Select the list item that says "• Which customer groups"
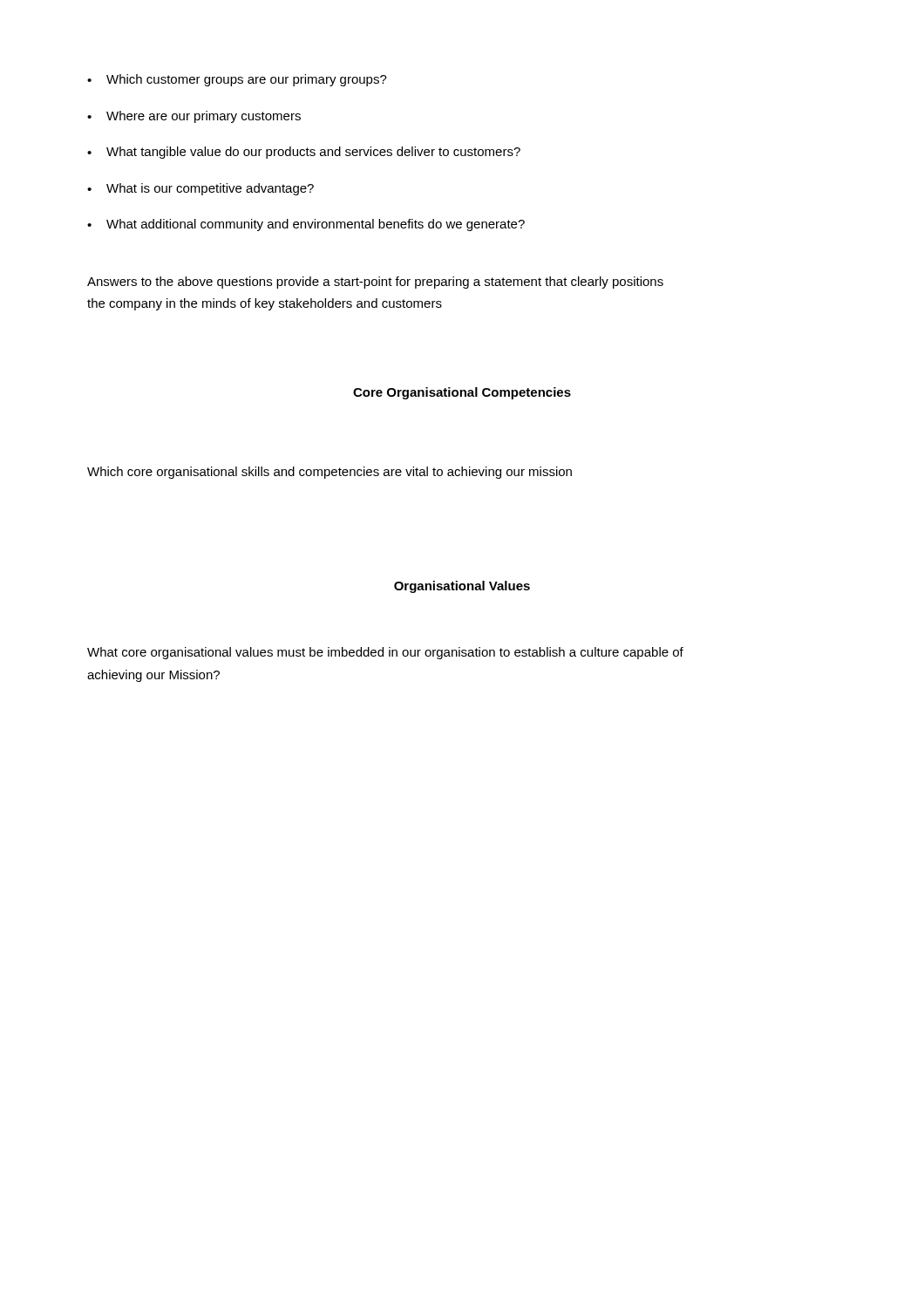The image size is (924, 1308). click(x=237, y=80)
